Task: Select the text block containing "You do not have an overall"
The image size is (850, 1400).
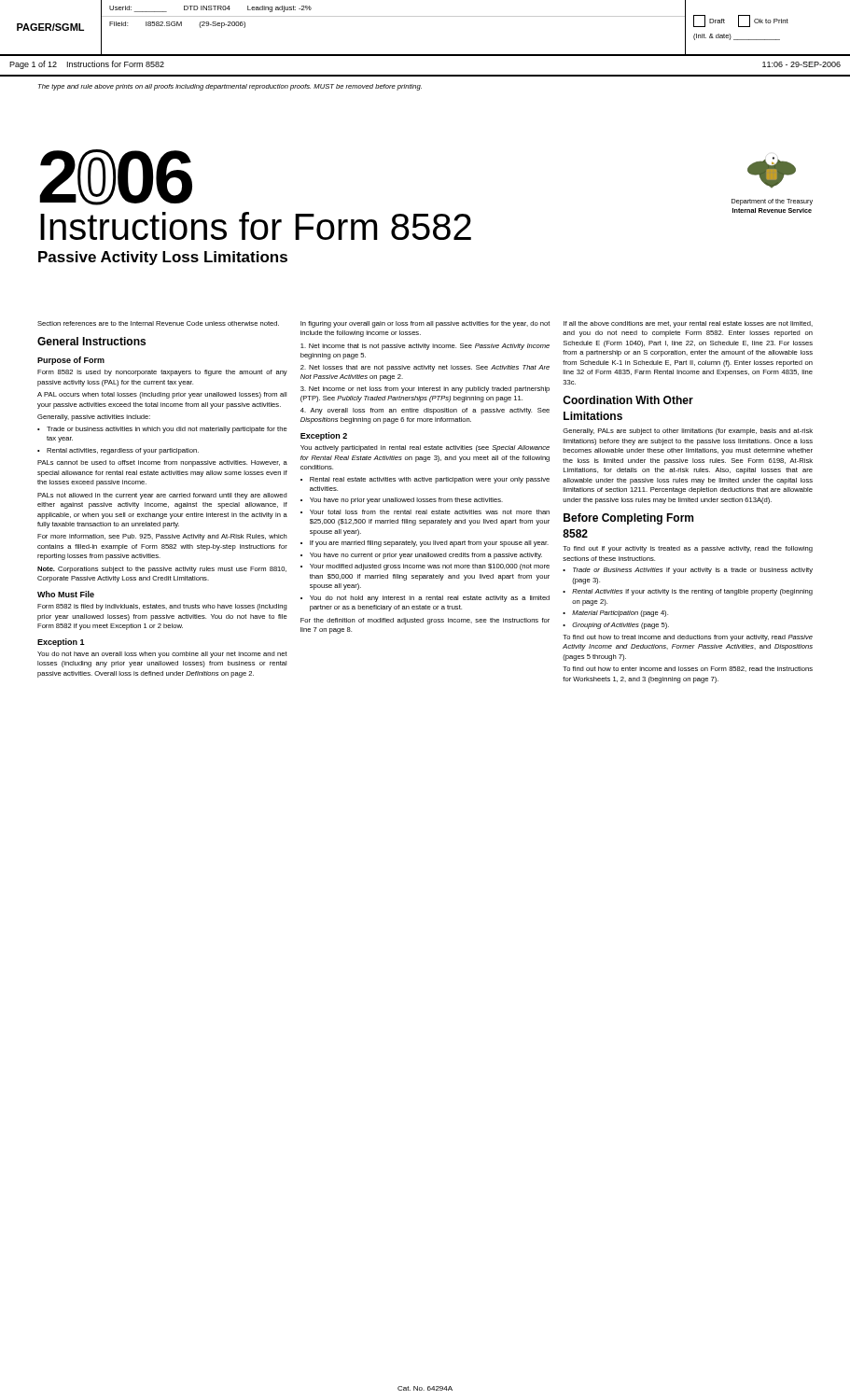Action: coord(162,664)
